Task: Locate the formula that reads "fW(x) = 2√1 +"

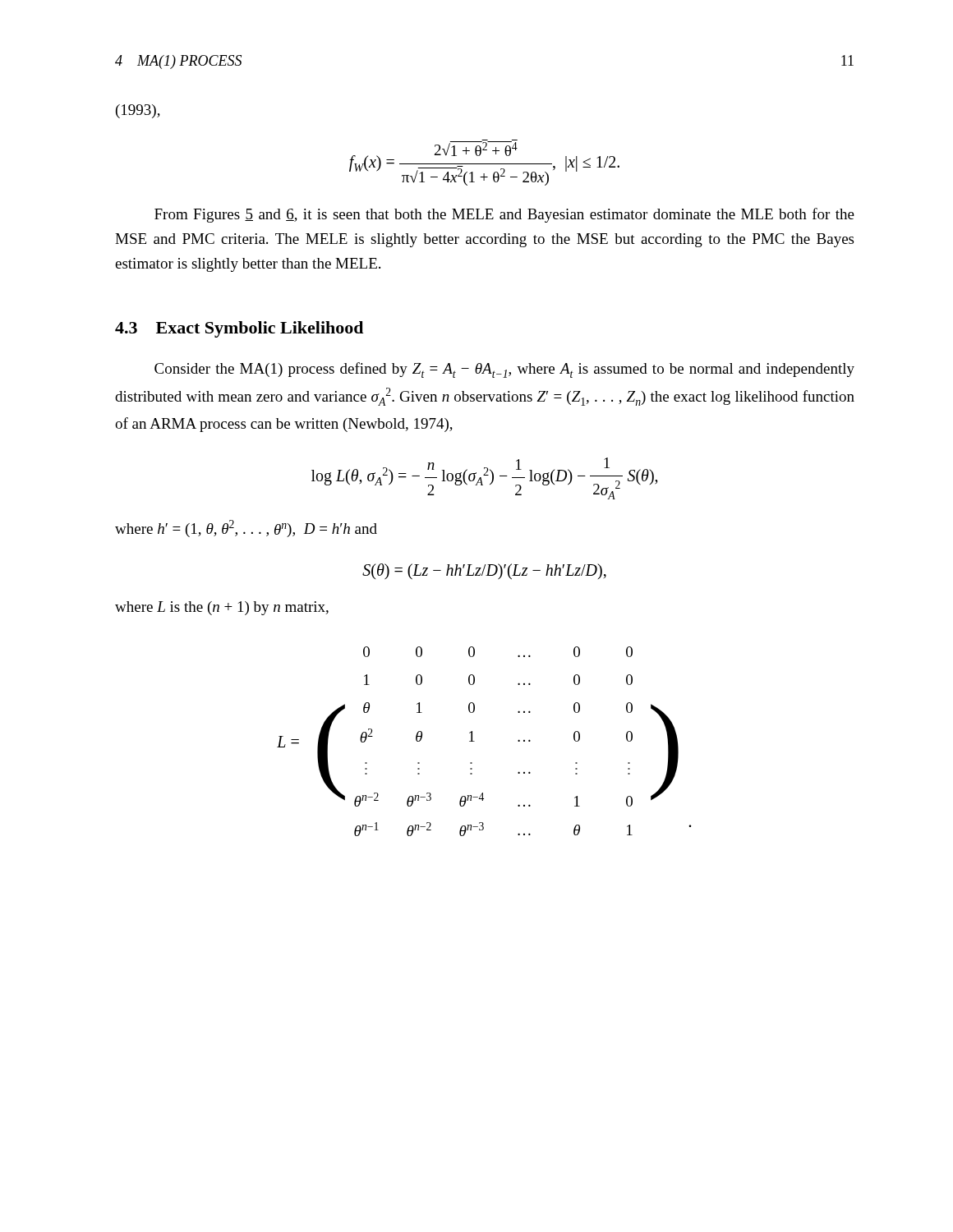Action: point(485,164)
